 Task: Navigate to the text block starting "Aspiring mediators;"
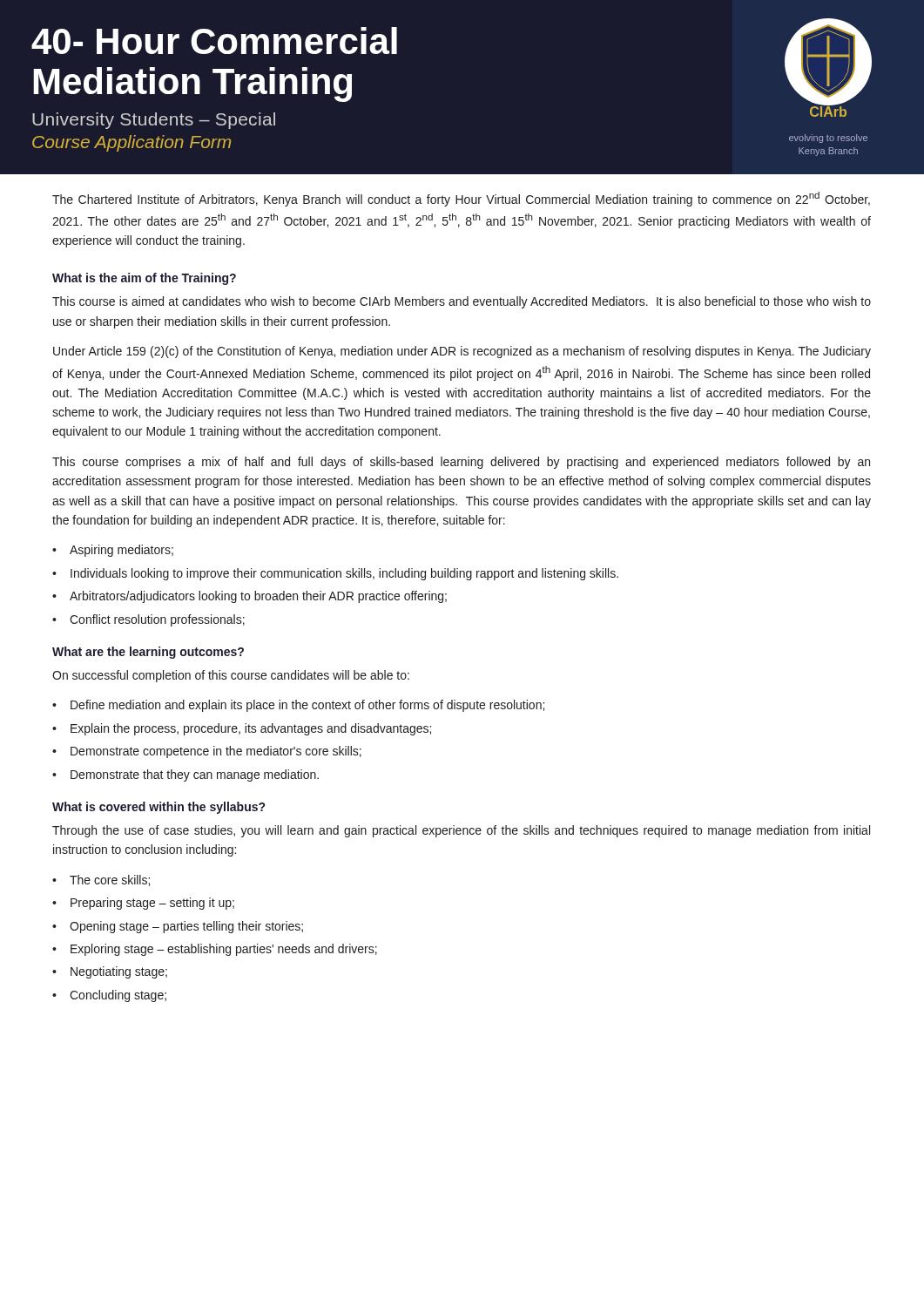(122, 550)
